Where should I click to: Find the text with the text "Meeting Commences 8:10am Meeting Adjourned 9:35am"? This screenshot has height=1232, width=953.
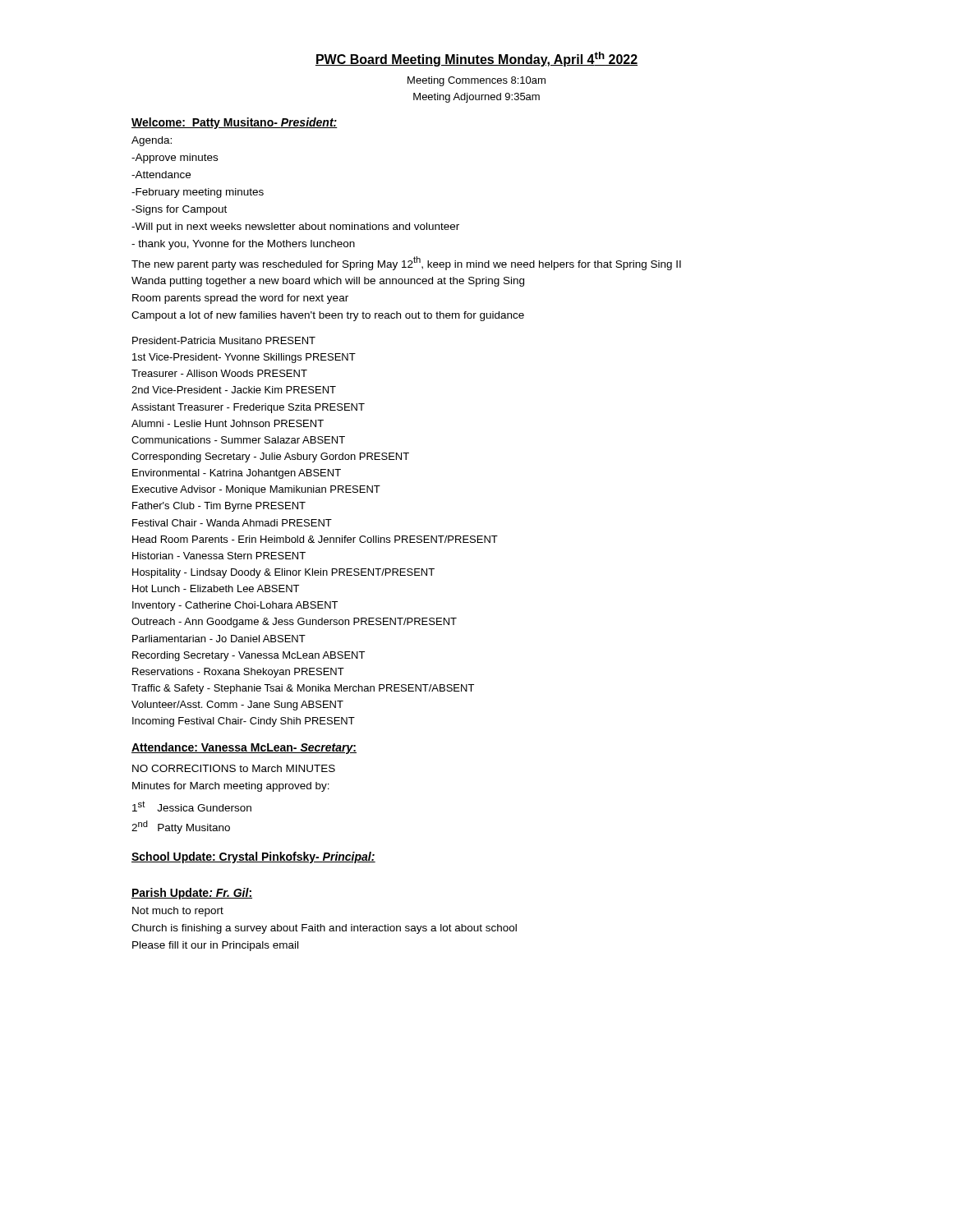[x=476, y=88]
